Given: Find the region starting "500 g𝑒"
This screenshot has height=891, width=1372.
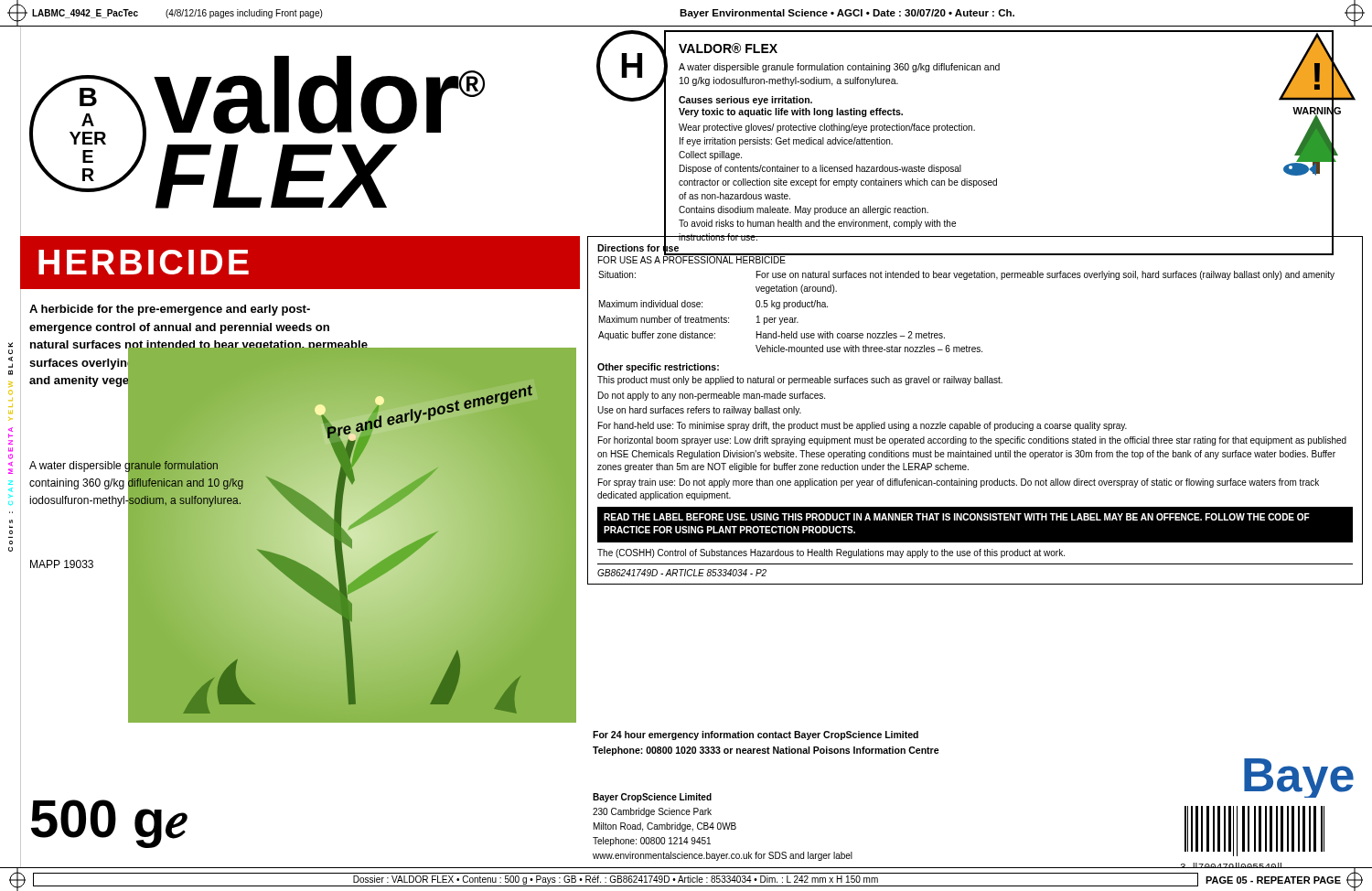Looking at the screenshot, I should (109, 819).
